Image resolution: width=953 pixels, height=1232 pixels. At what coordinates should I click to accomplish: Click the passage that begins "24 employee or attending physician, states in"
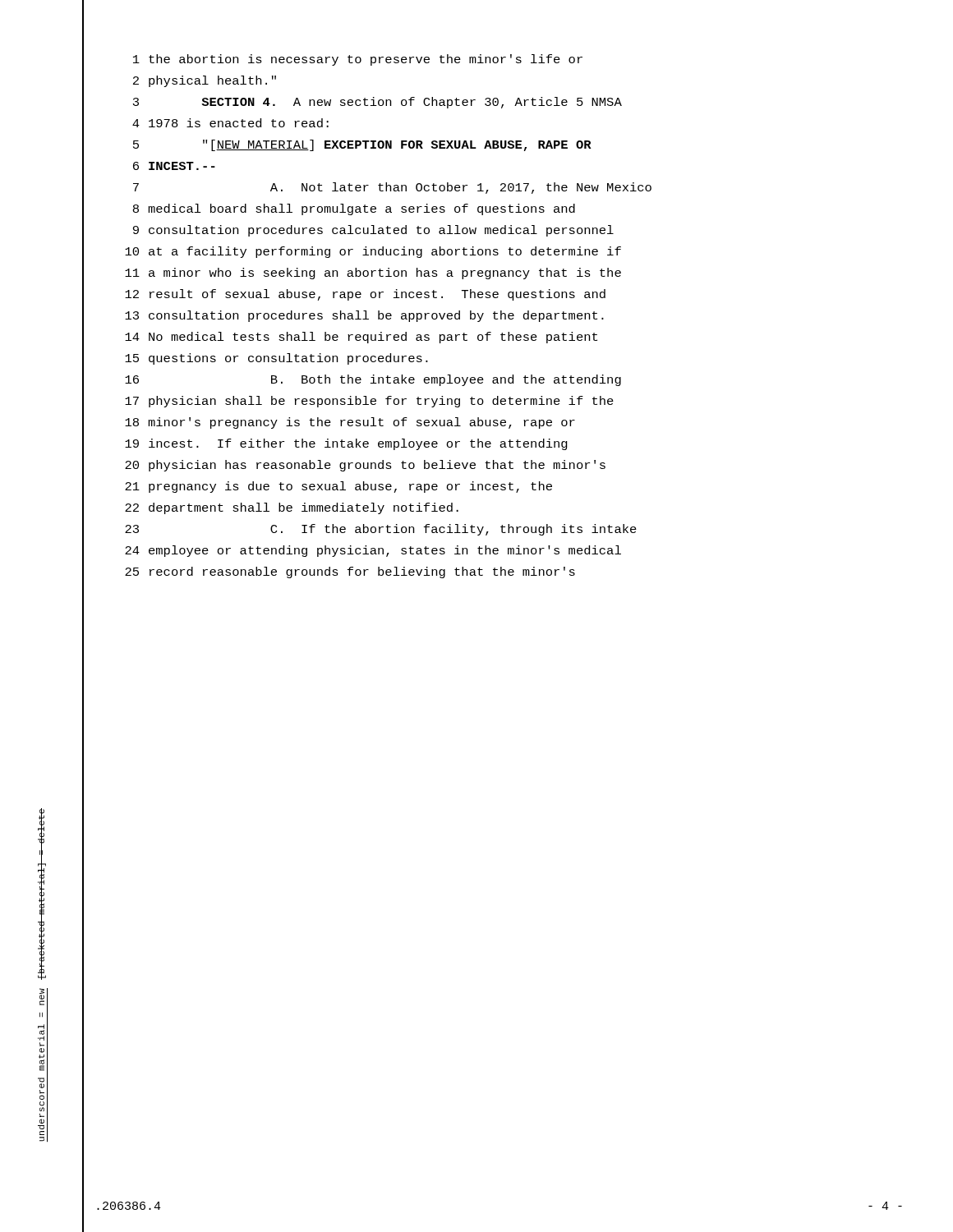pyautogui.click(x=499, y=551)
